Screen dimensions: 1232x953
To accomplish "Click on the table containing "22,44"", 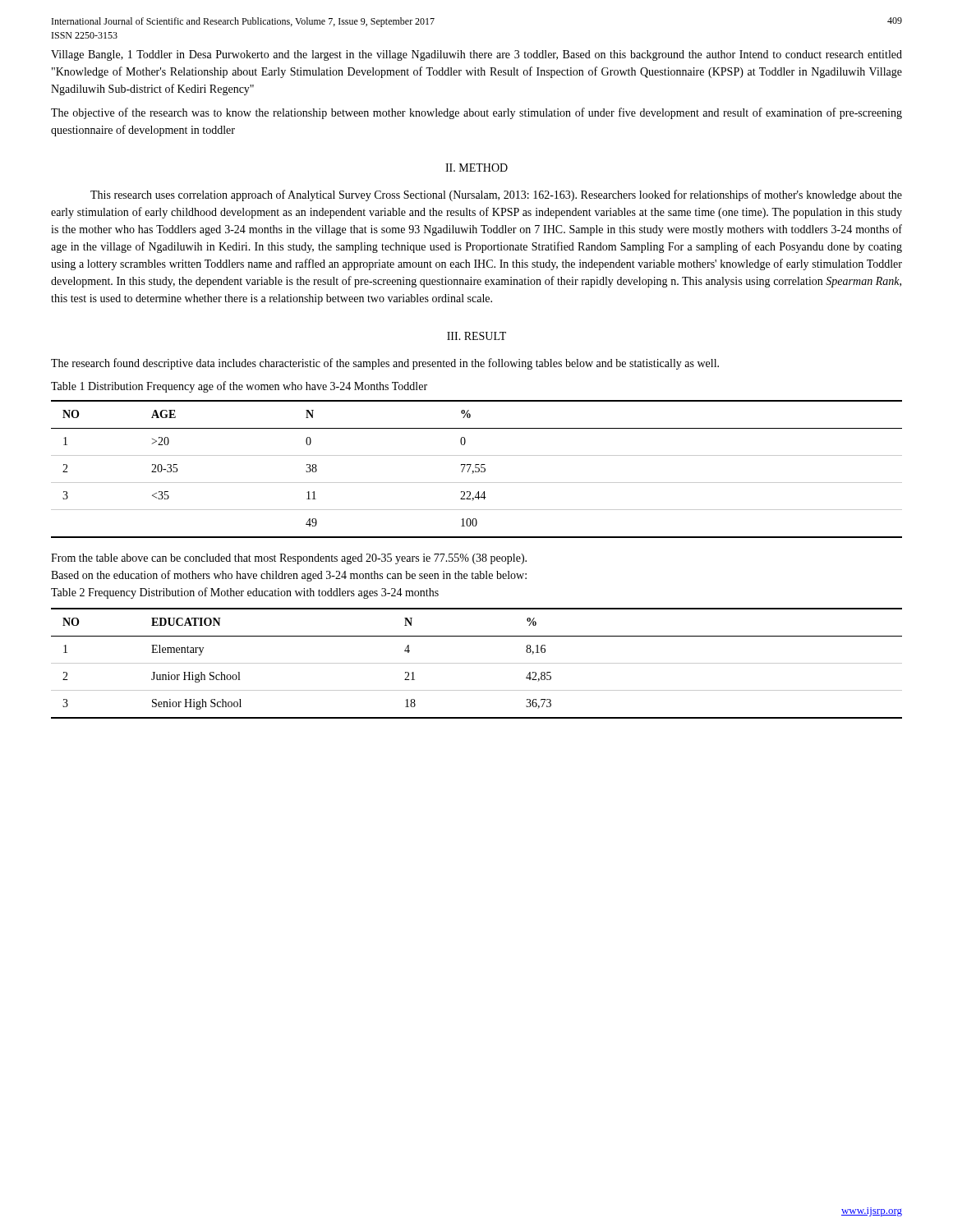I will (x=476, y=469).
